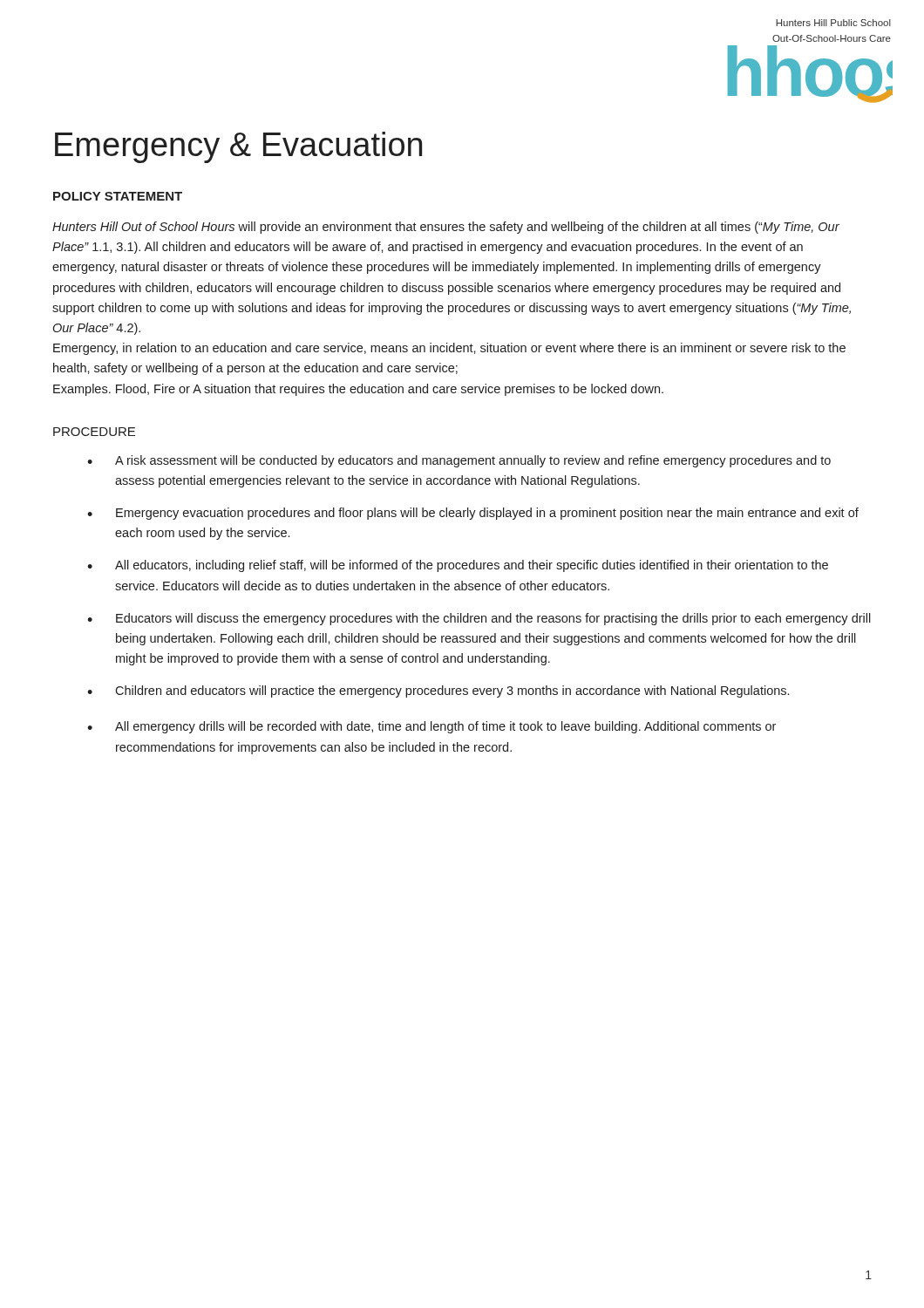Select the block starting "• A risk assessment will"

[x=479, y=471]
